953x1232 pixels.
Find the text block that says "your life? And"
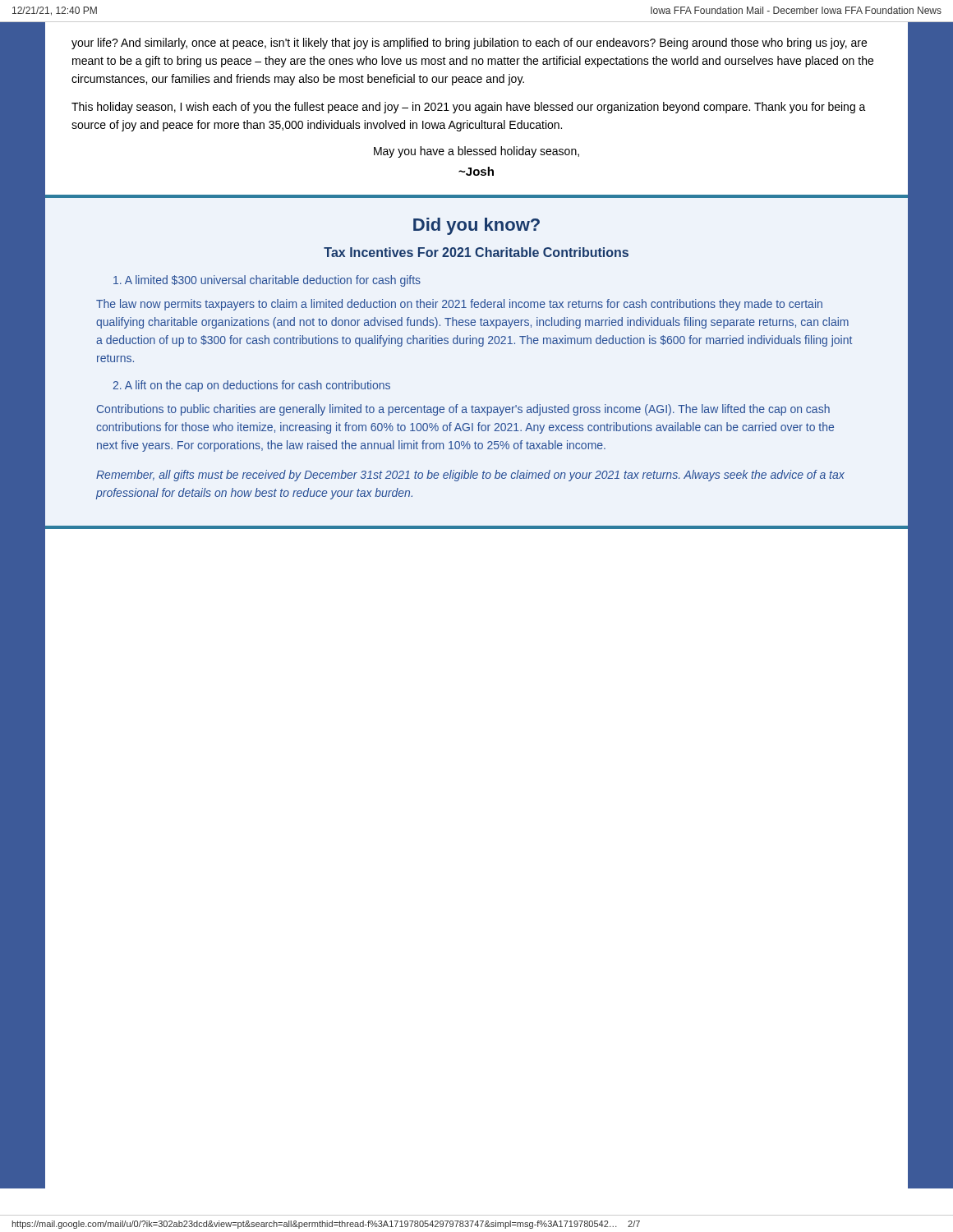point(473,61)
